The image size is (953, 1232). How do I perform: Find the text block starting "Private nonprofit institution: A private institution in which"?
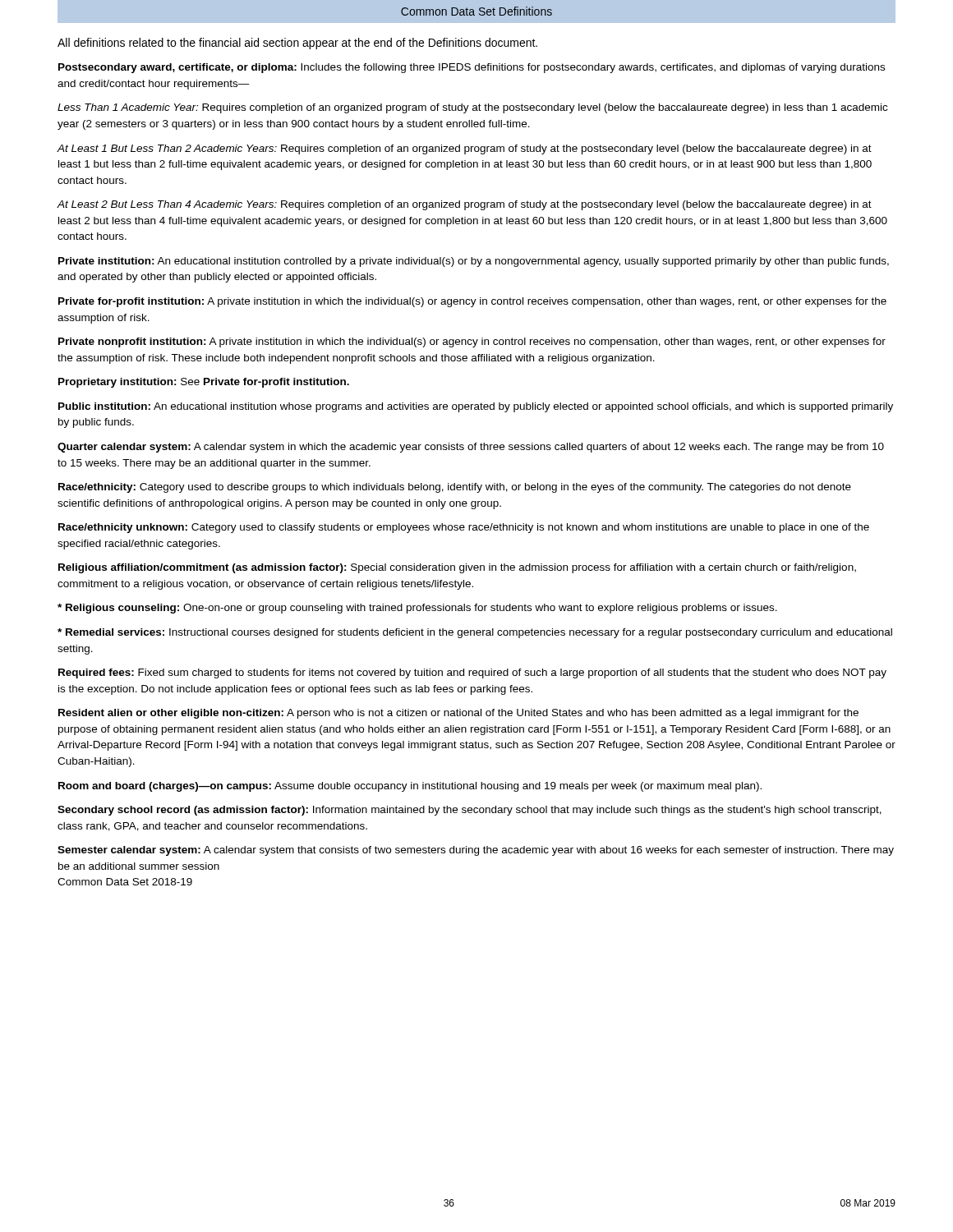pyautogui.click(x=476, y=350)
